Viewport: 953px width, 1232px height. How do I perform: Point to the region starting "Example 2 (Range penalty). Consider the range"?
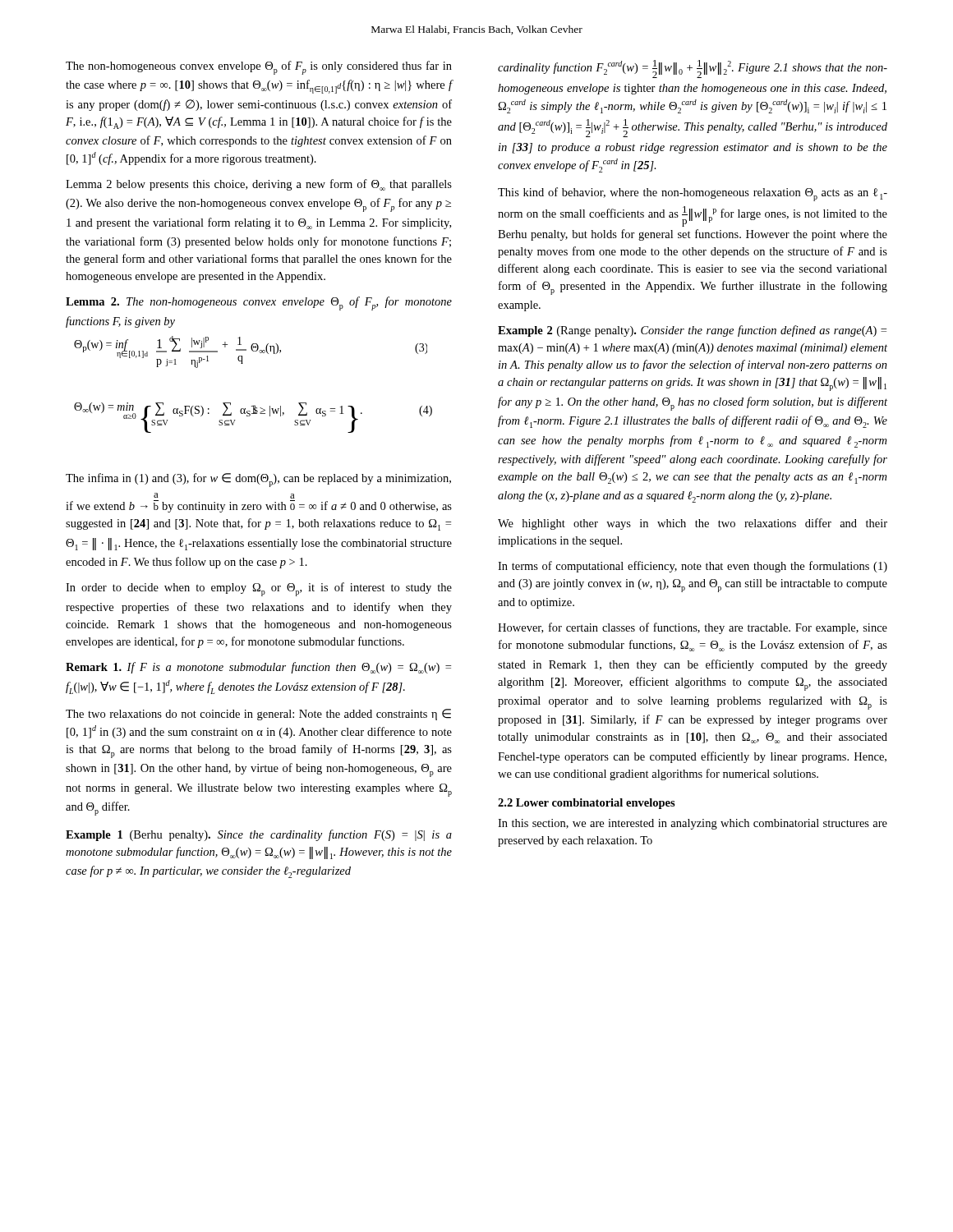(x=693, y=414)
